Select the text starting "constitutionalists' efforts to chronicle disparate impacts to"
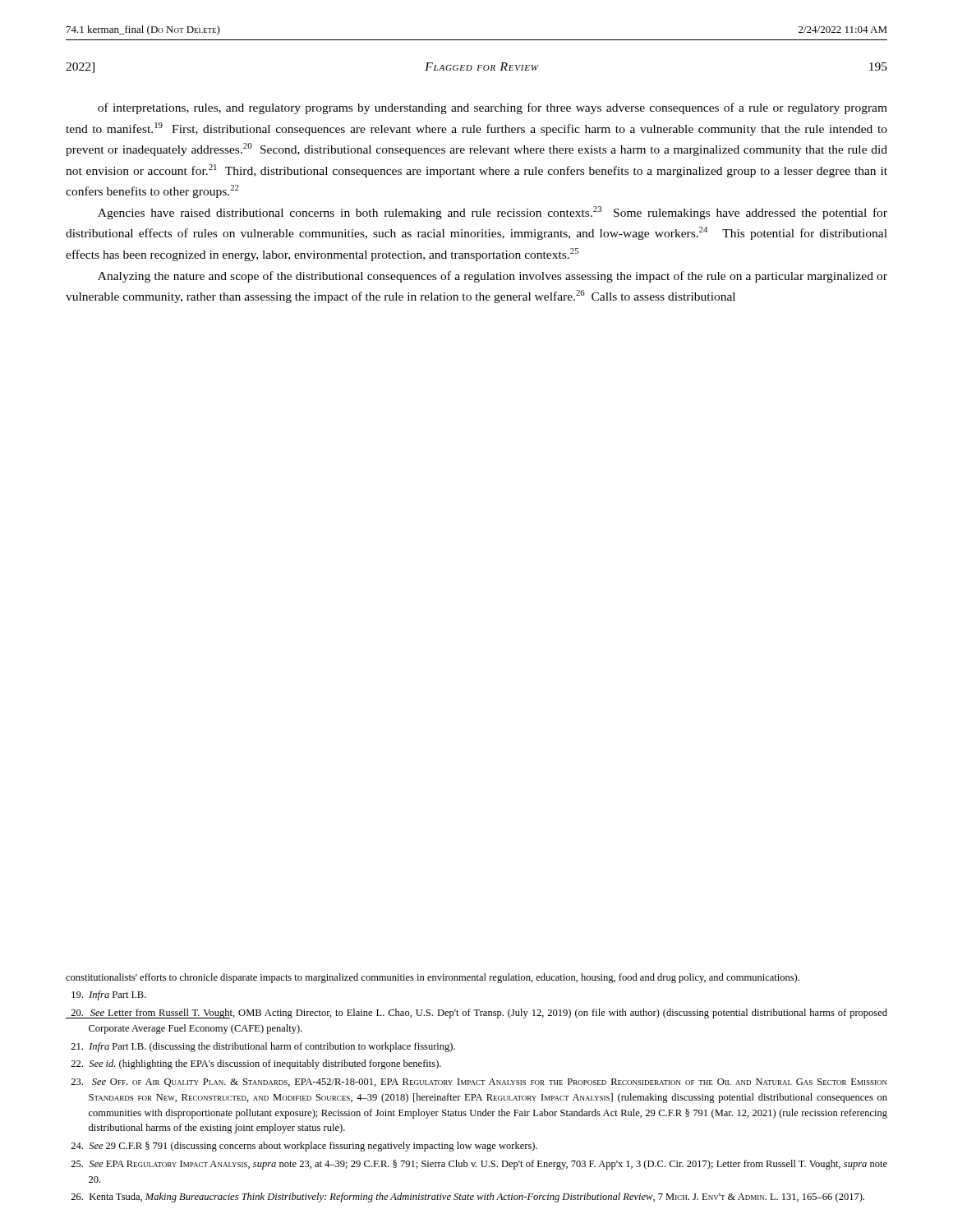The image size is (953, 1232). click(433, 977)
